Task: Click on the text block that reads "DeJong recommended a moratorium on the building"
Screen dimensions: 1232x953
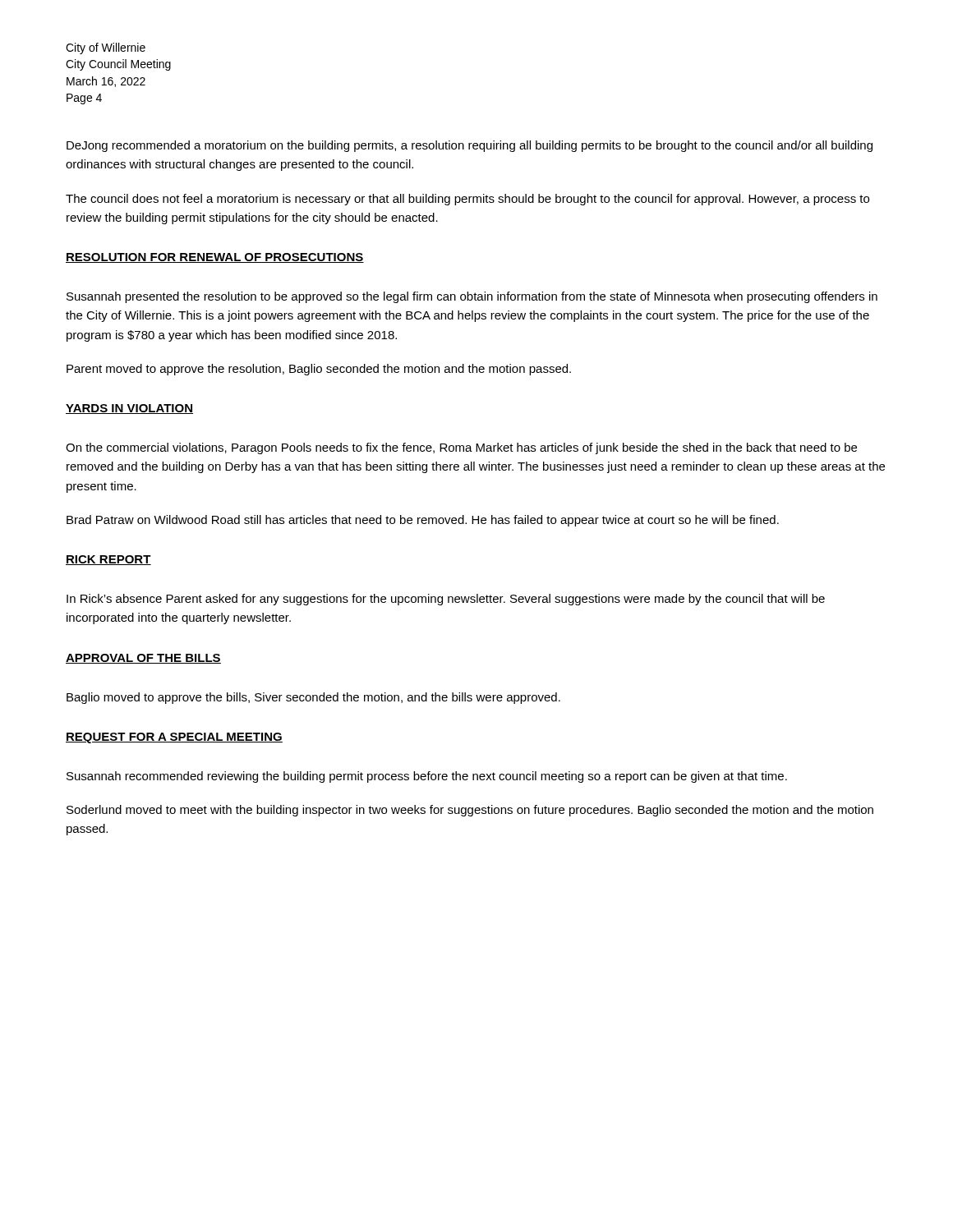Action: [x=470, y=155]
